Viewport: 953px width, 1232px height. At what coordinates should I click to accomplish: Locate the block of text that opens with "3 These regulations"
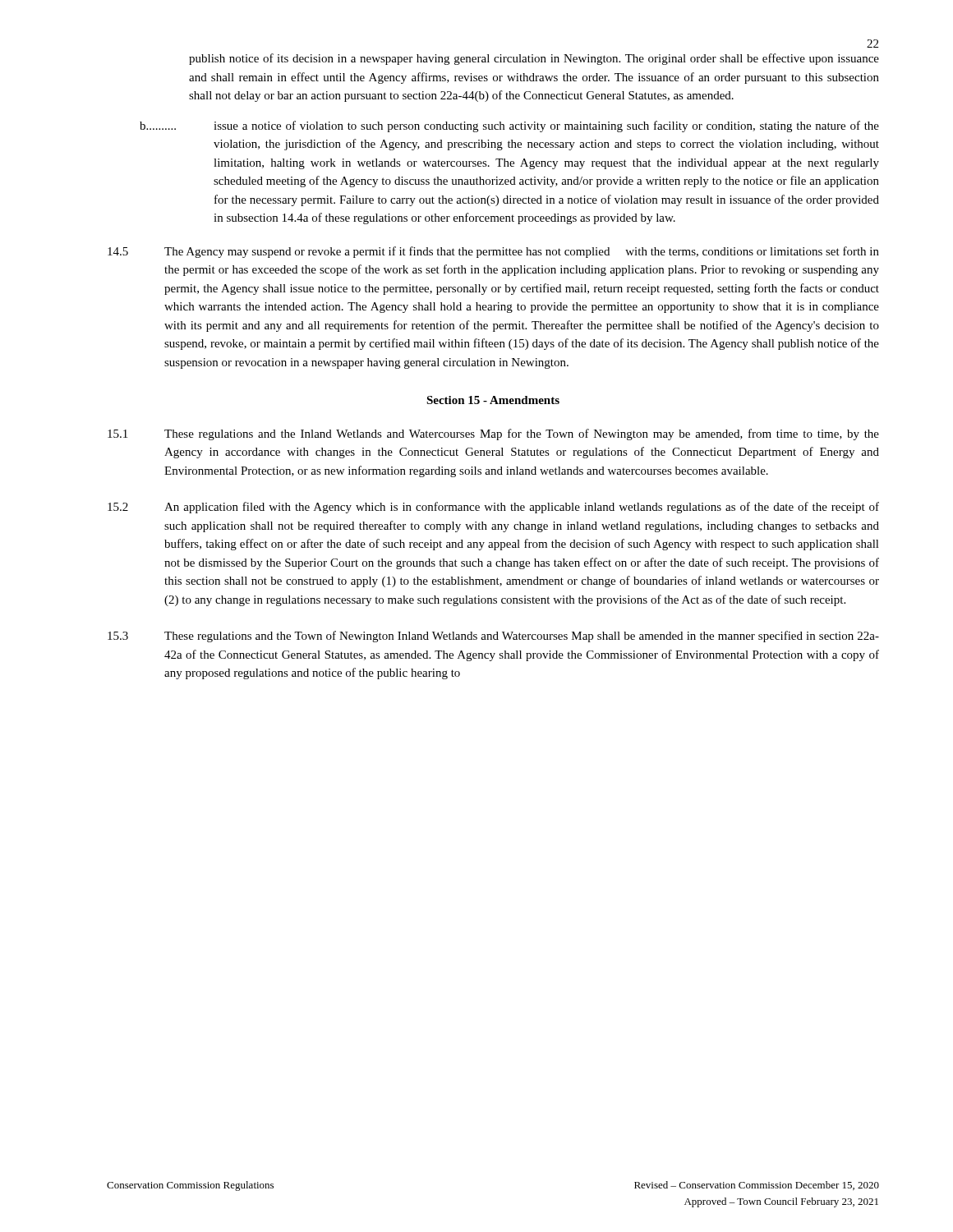[493, 654]
